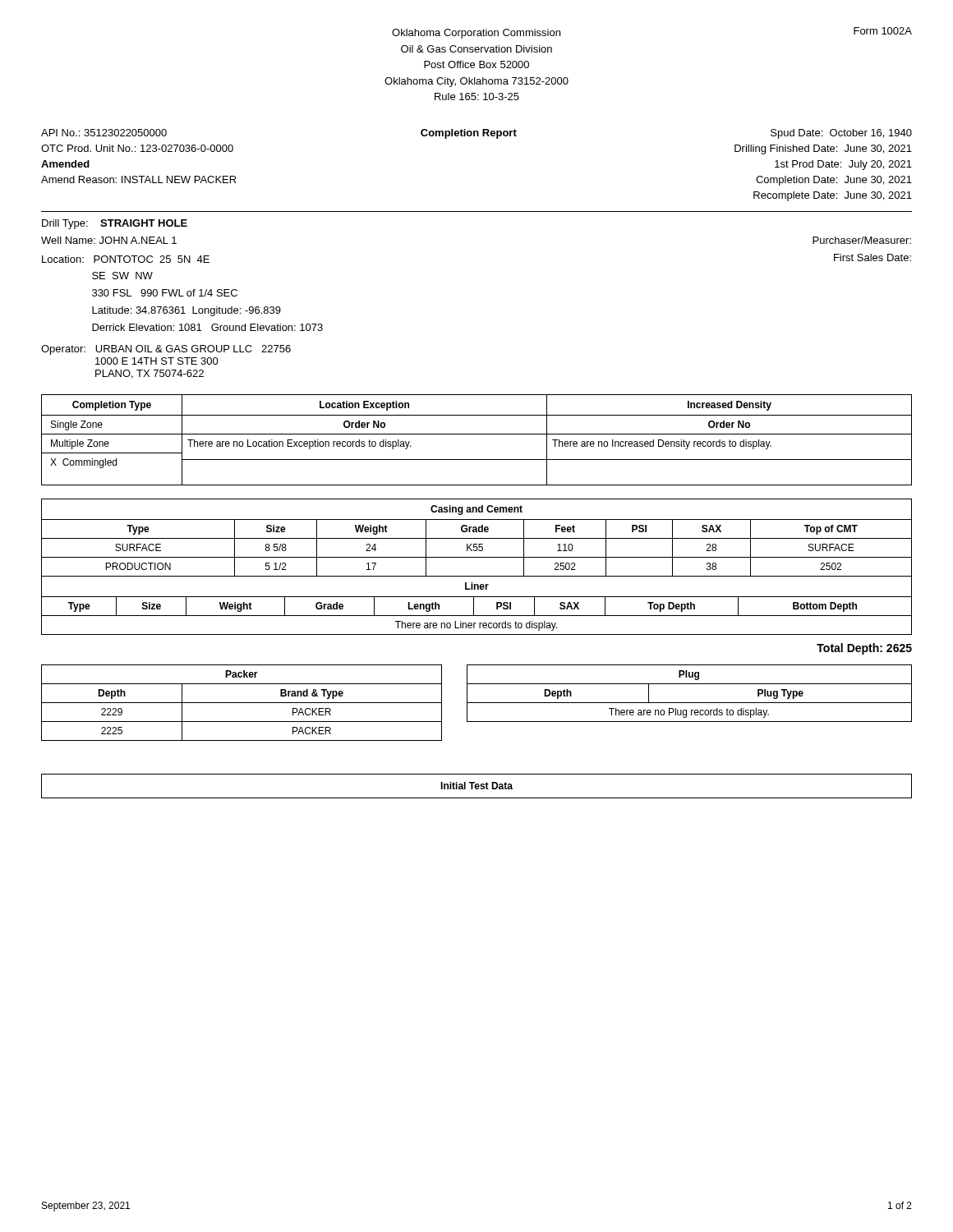The width and height of the screenshot is (953, 1232).
Task: Find the table that mentions "Plug Type"
Action: click(x=689, y=694)
